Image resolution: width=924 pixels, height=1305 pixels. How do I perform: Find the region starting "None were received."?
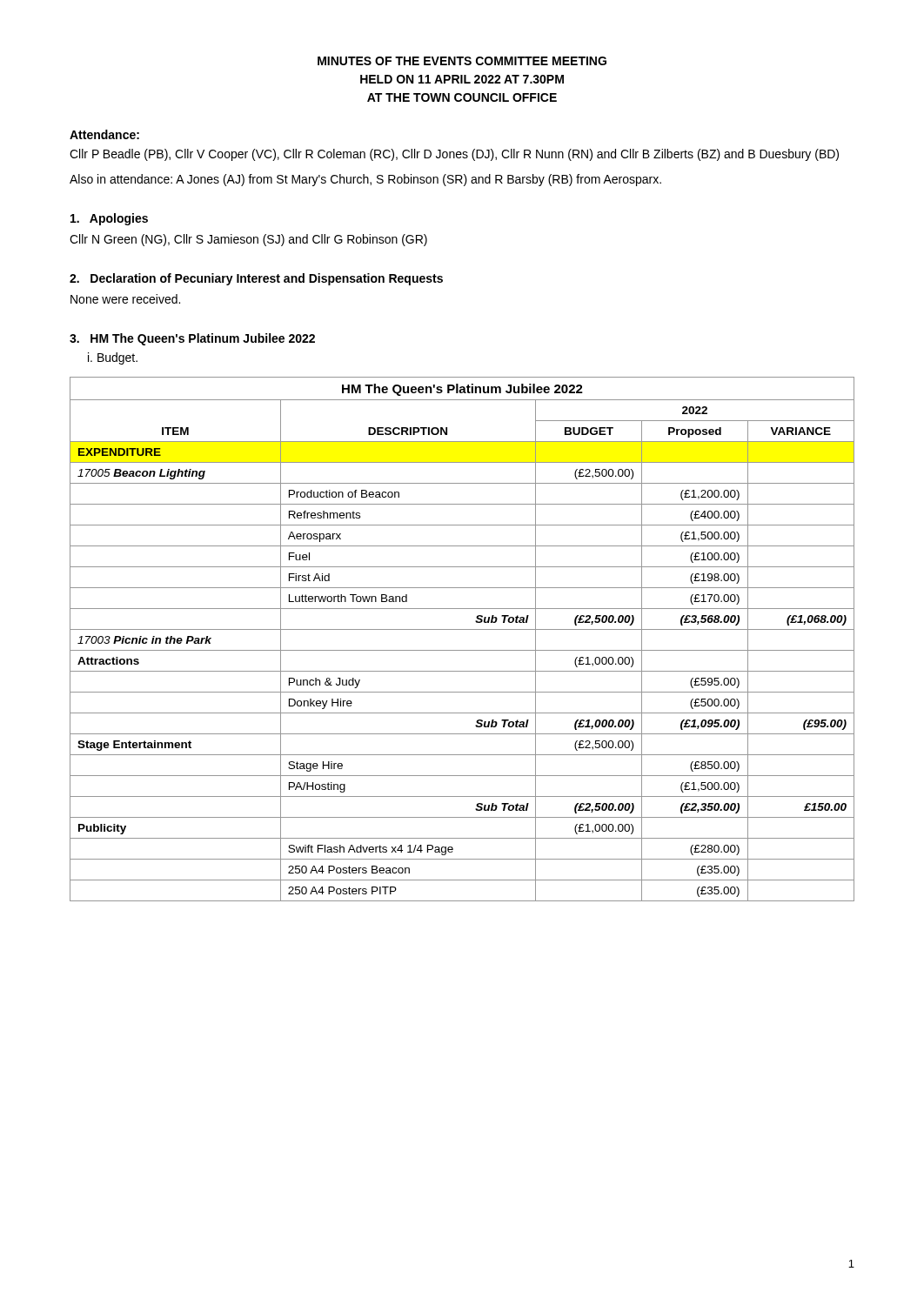pos(125,299)
